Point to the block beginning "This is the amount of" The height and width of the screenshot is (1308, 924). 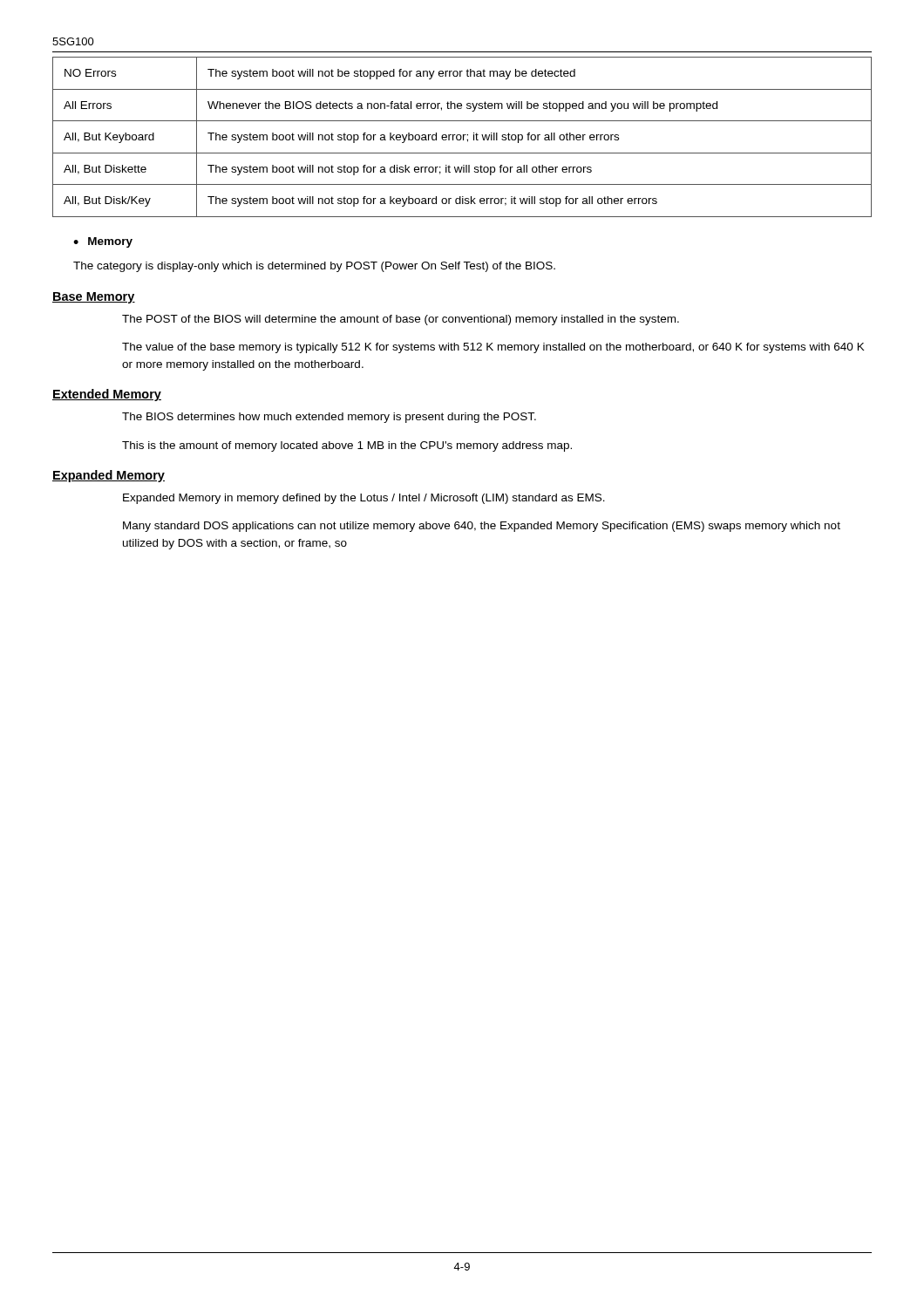click(348, 445)
